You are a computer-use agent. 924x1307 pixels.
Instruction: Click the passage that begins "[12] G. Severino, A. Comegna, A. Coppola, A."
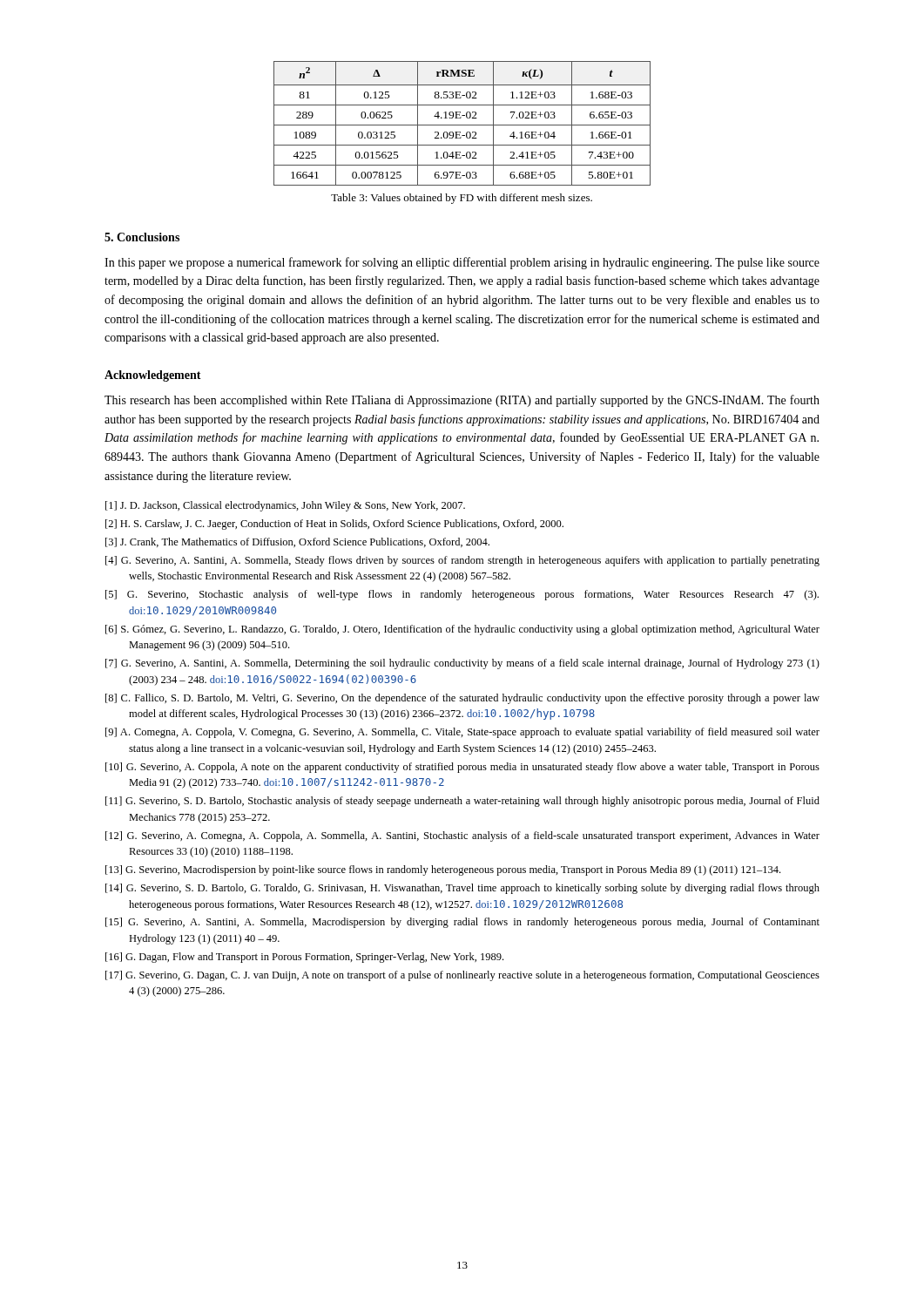coord(462,843)
